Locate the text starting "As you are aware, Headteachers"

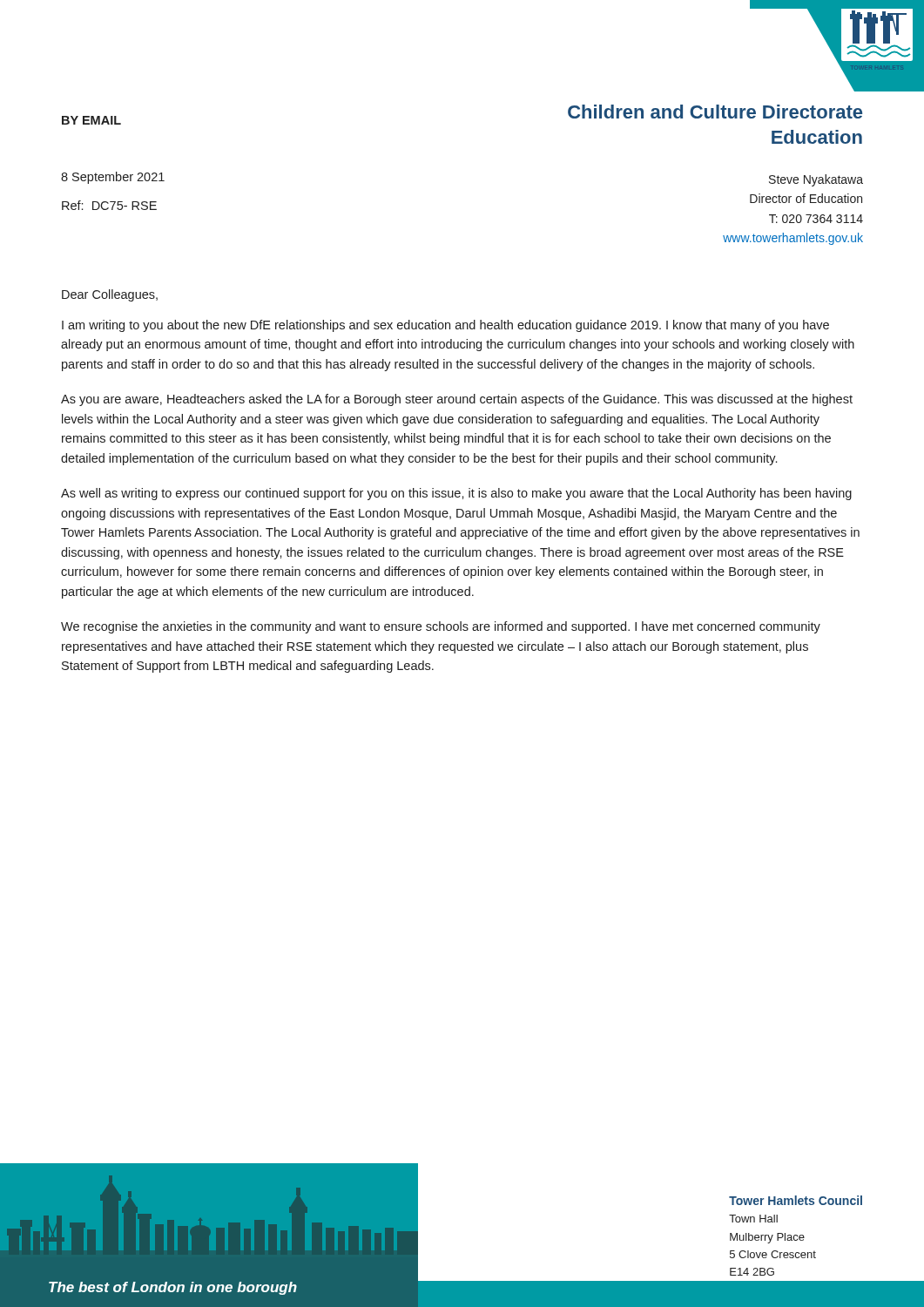coord(457,429)
